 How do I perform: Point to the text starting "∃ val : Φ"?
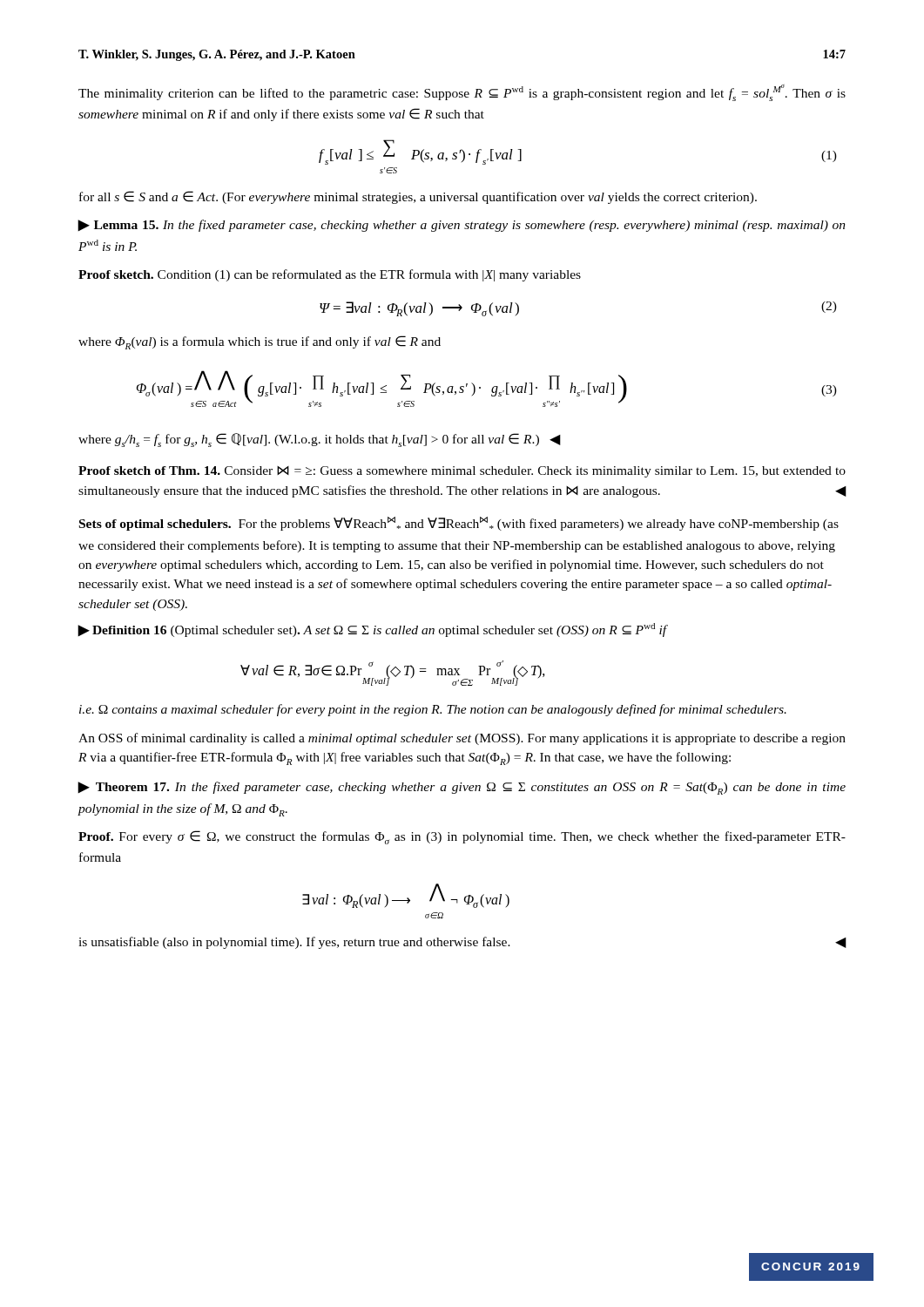(x=462, y=899)
